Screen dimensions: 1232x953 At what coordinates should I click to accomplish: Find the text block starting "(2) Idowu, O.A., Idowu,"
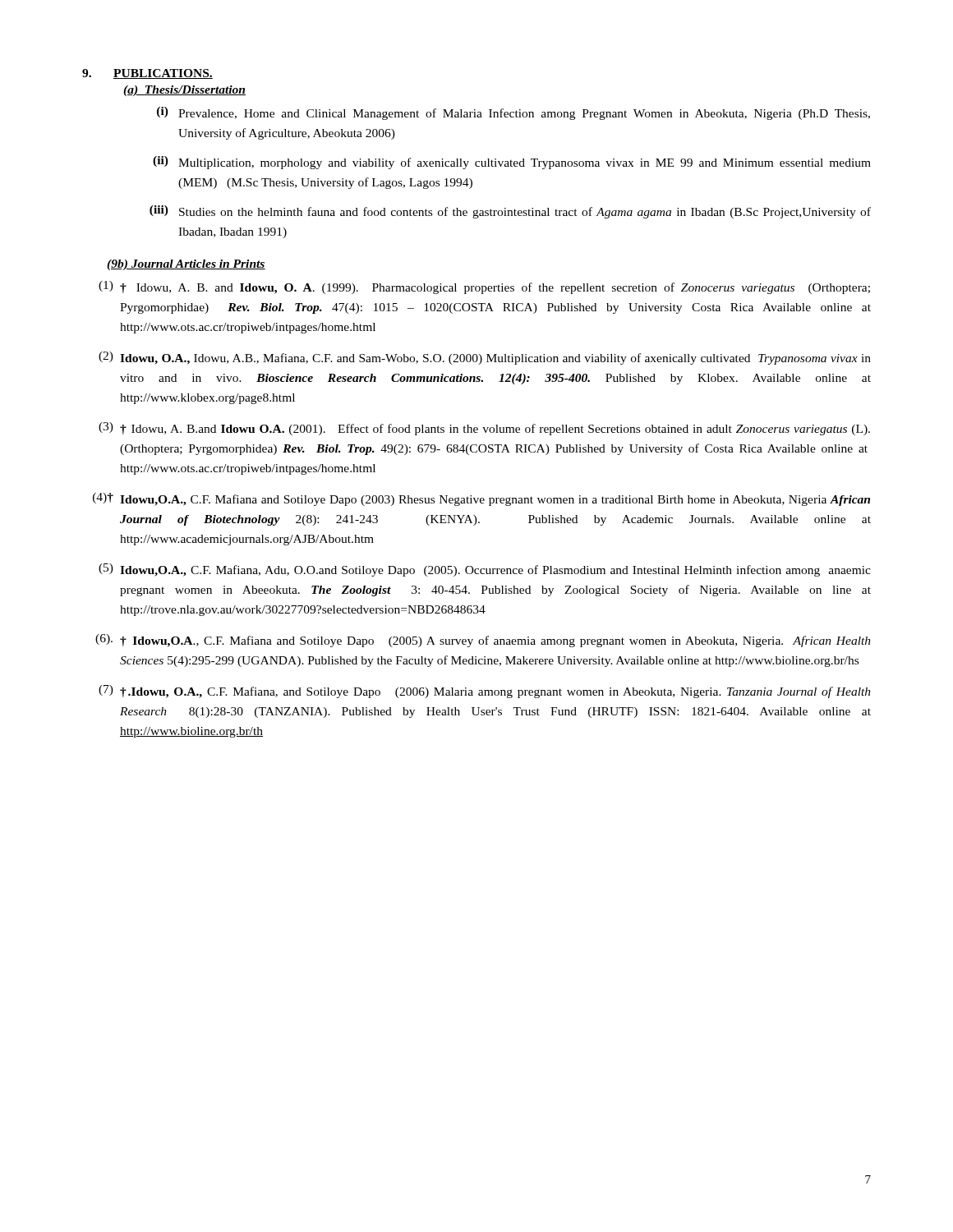click(476, 378)
